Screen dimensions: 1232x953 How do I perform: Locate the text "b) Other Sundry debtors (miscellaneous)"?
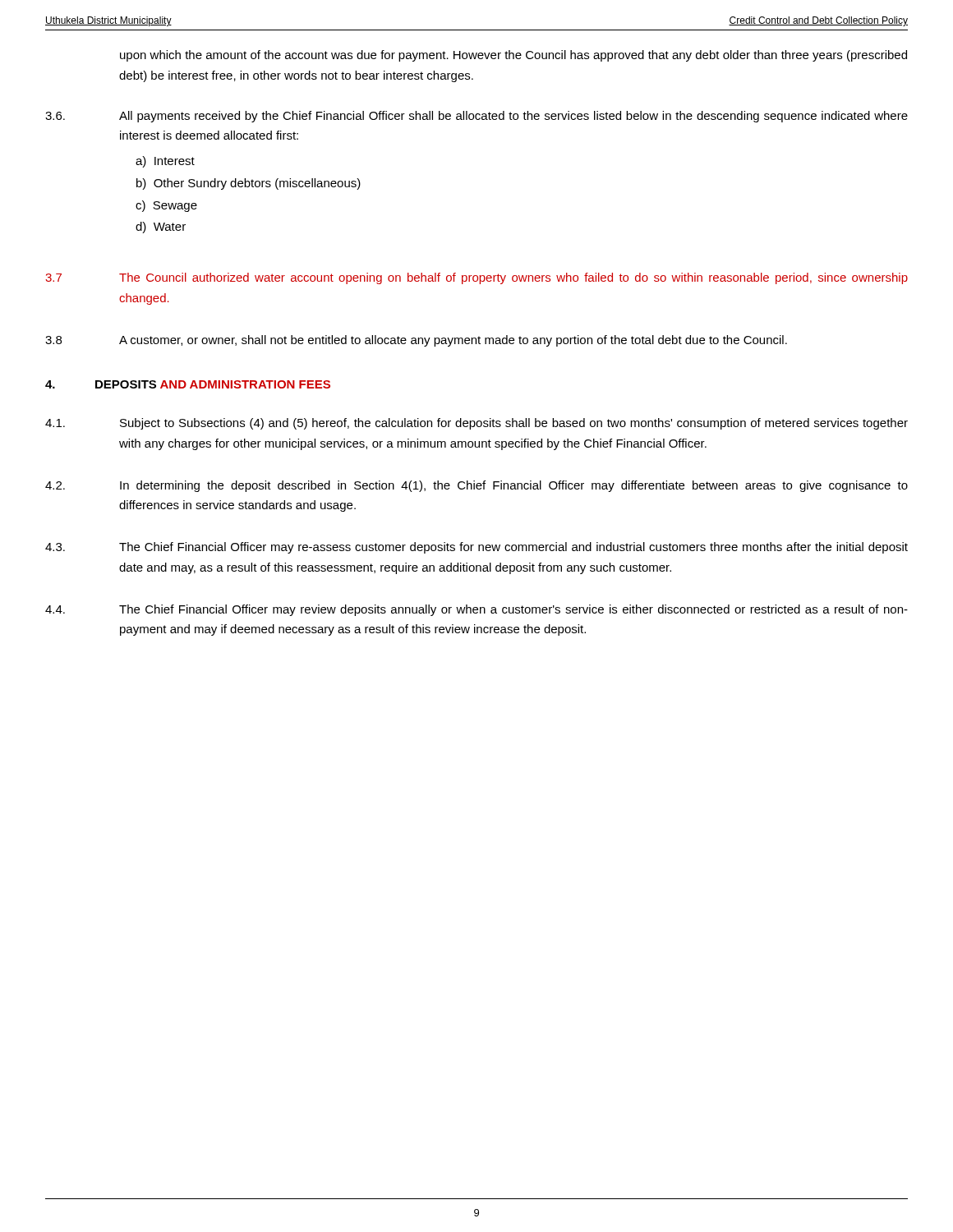point(248,183)
